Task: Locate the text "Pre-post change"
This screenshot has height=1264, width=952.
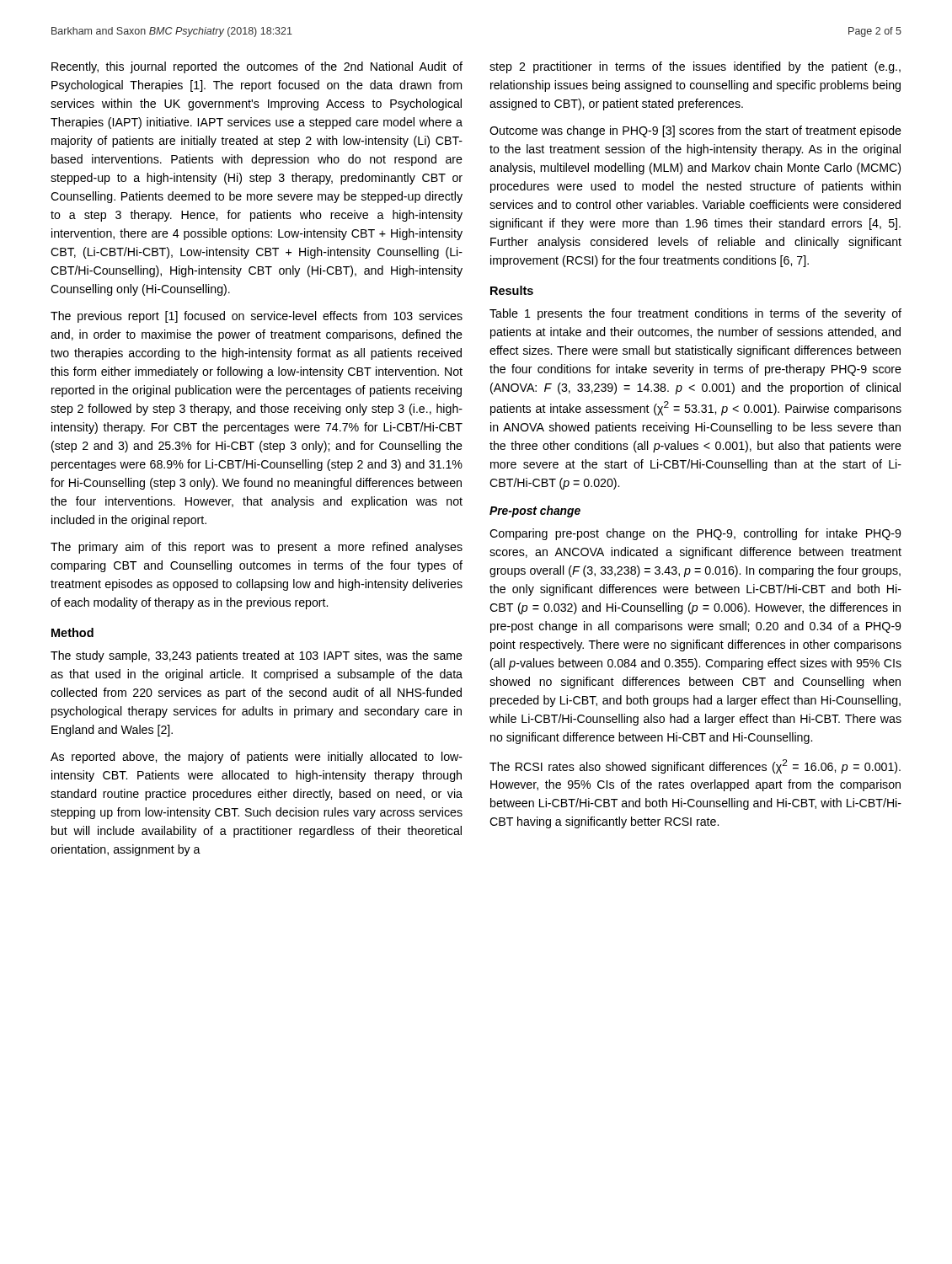Action: point(535,511)
